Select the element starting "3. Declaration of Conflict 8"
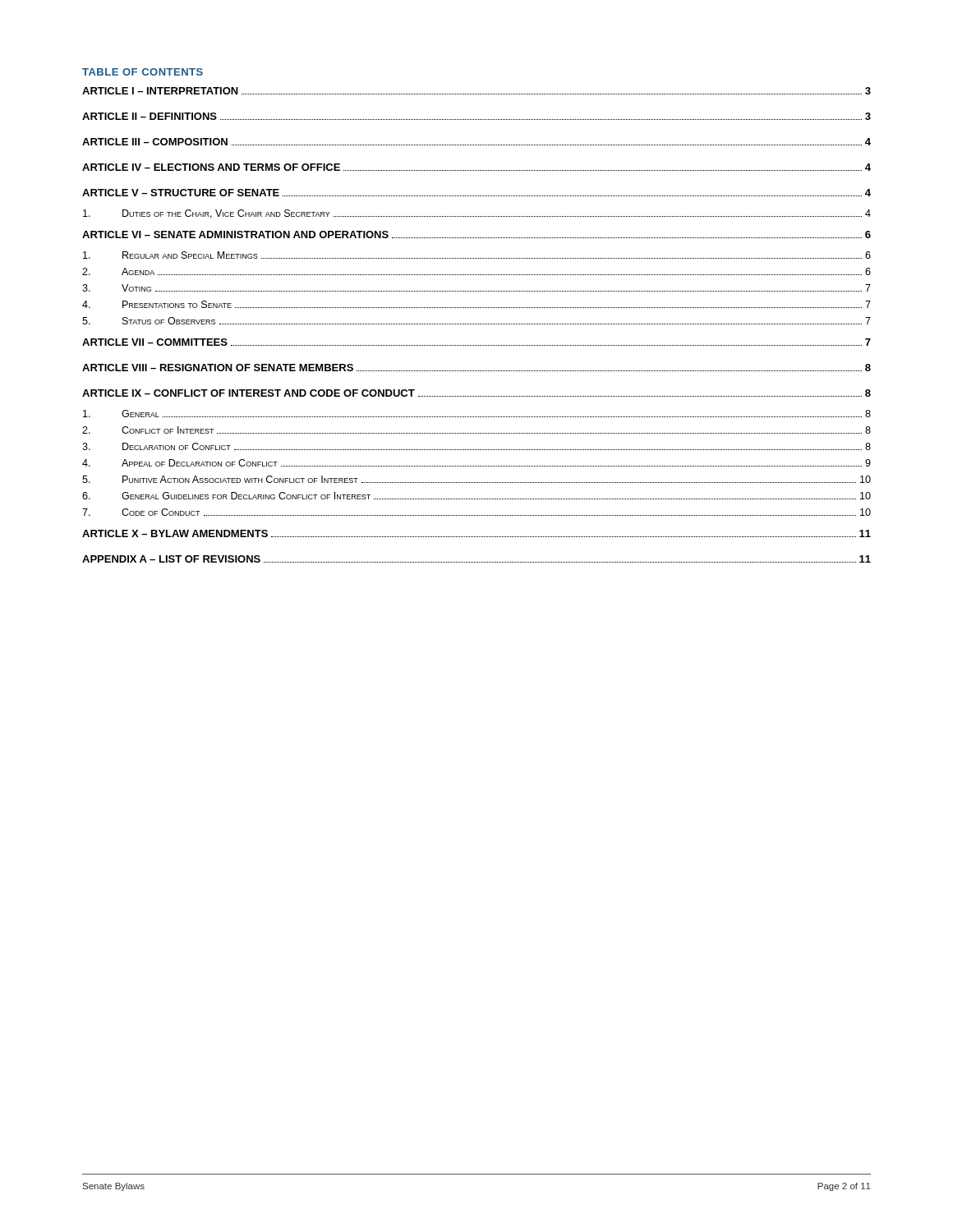The image size is (953, 1232). pos(476,447)
